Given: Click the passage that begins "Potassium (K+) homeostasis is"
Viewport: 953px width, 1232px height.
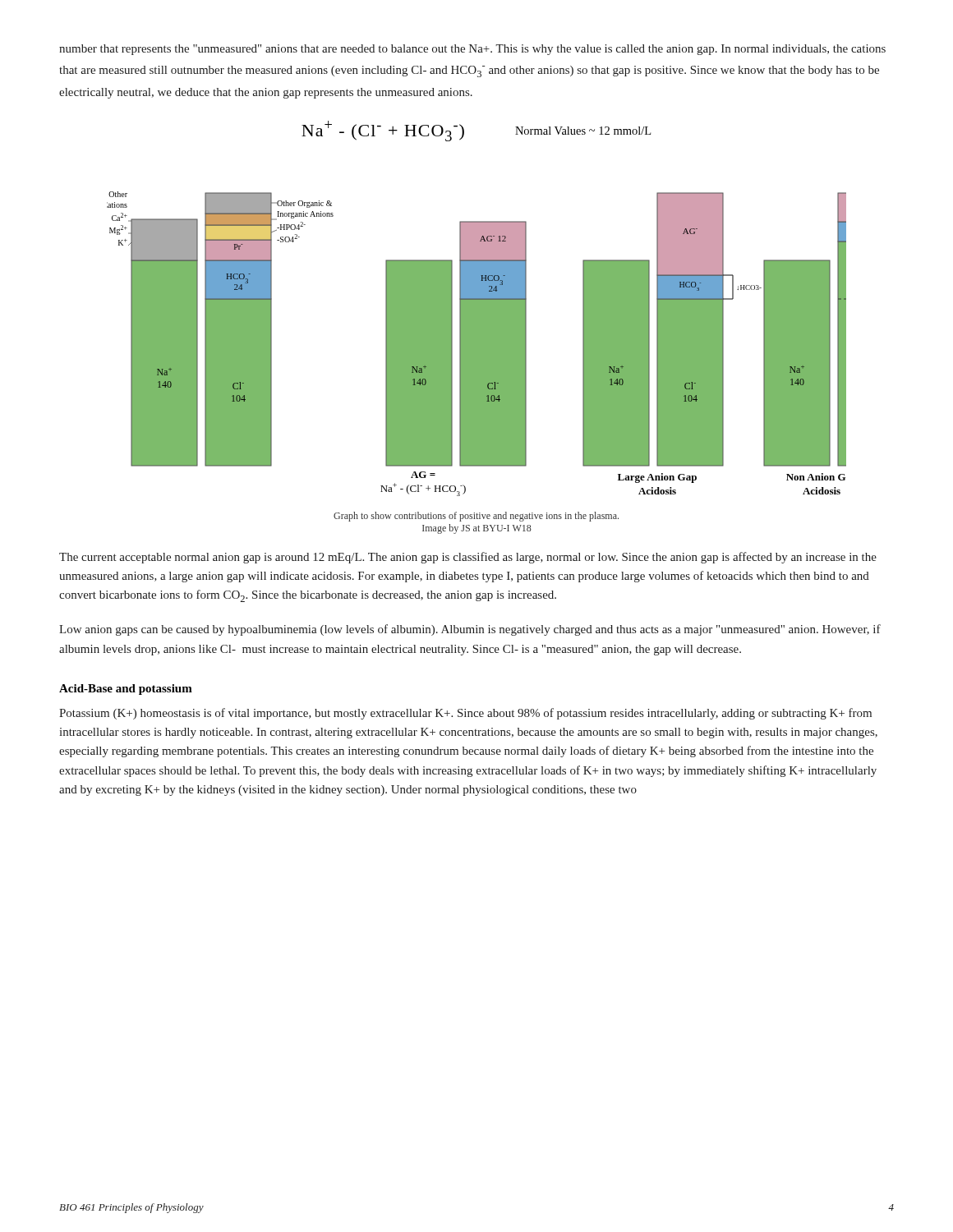Looking at the screenshot, I should pos(468,751).
